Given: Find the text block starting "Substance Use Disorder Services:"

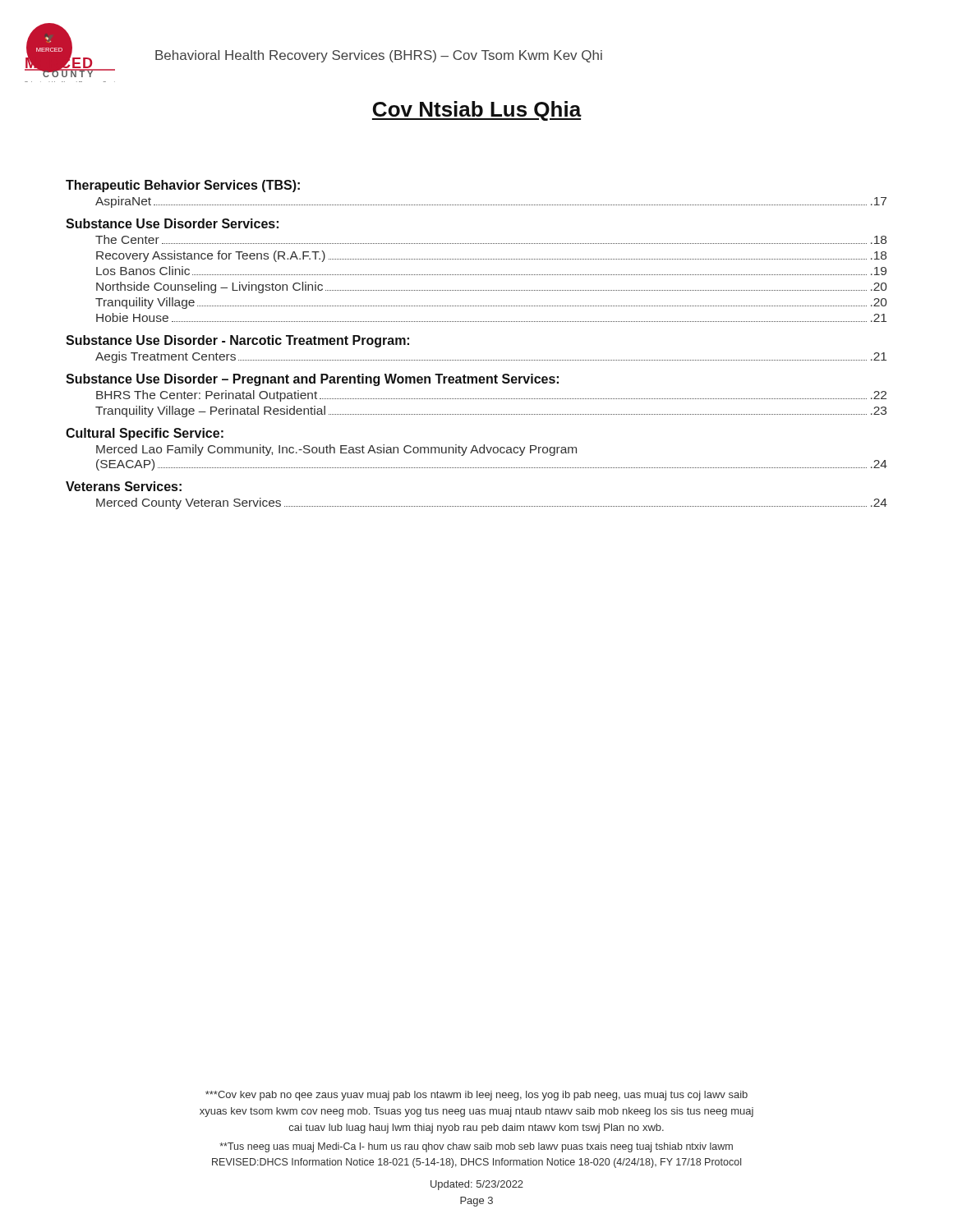Looking at the screenshot, I should [x=173, y=224].
